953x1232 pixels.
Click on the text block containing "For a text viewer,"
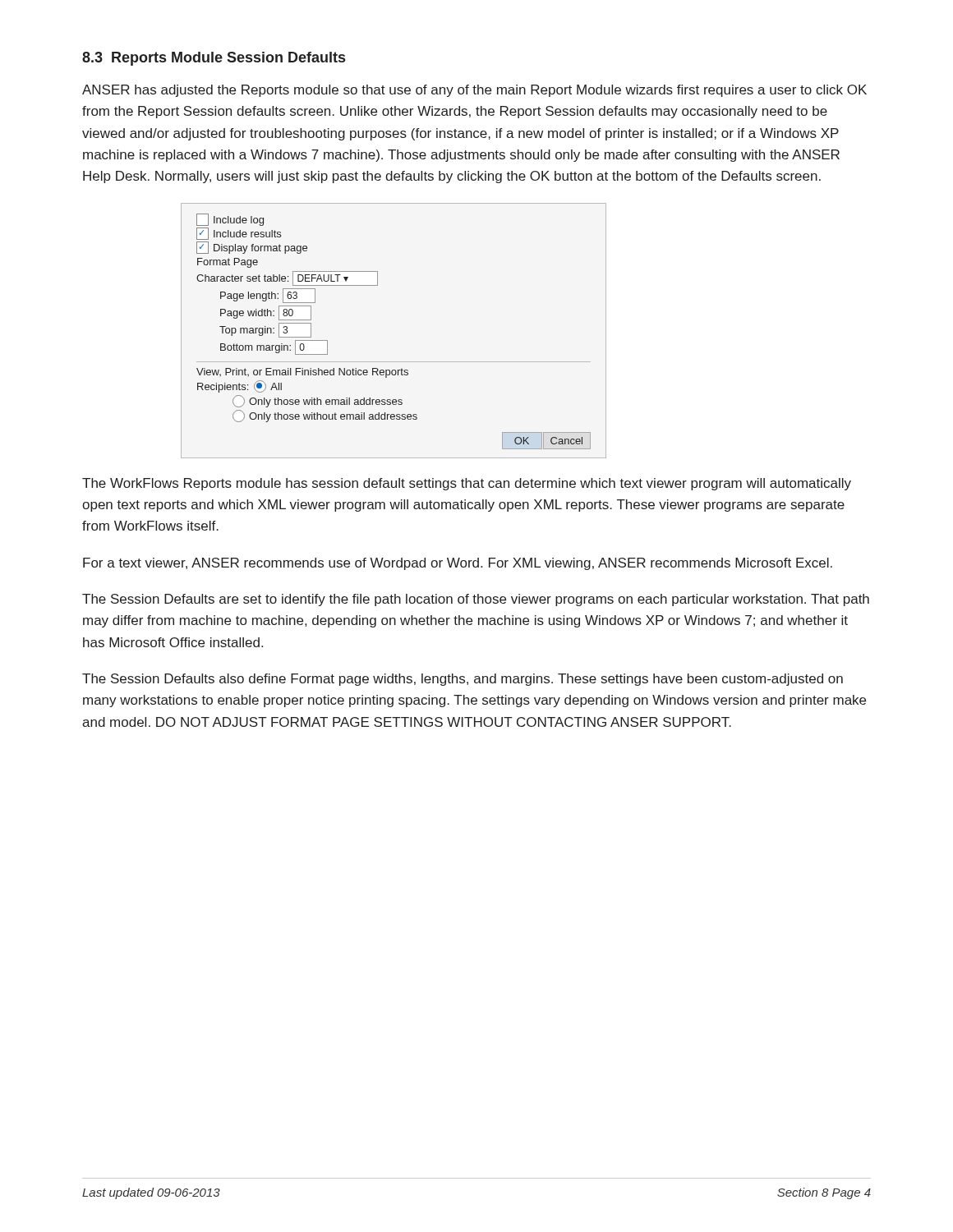click(x=458, y=563)
